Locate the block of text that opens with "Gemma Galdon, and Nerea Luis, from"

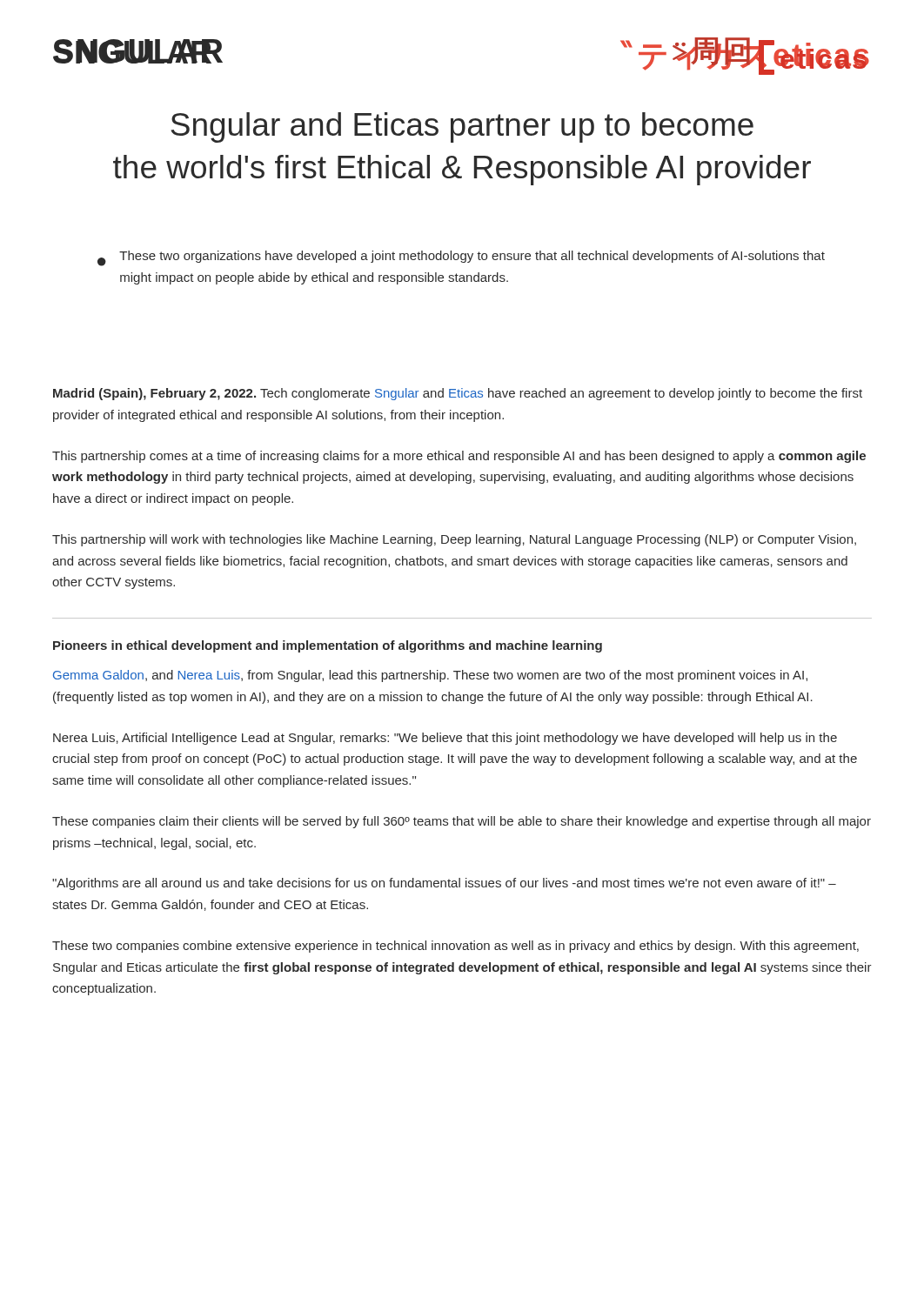433,685
